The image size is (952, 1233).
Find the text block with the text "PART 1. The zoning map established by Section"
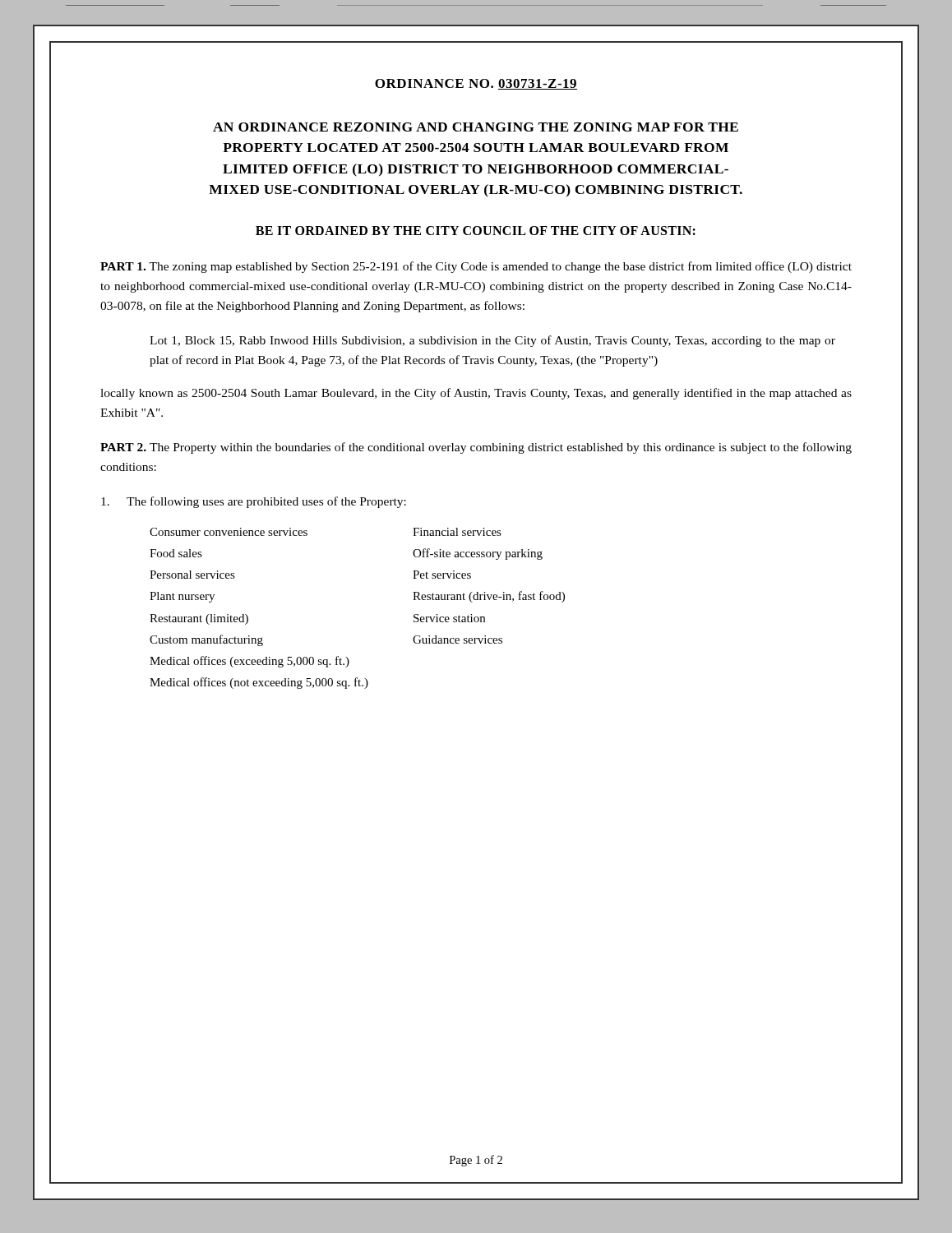pyautogui.click(x=476, y=285)
